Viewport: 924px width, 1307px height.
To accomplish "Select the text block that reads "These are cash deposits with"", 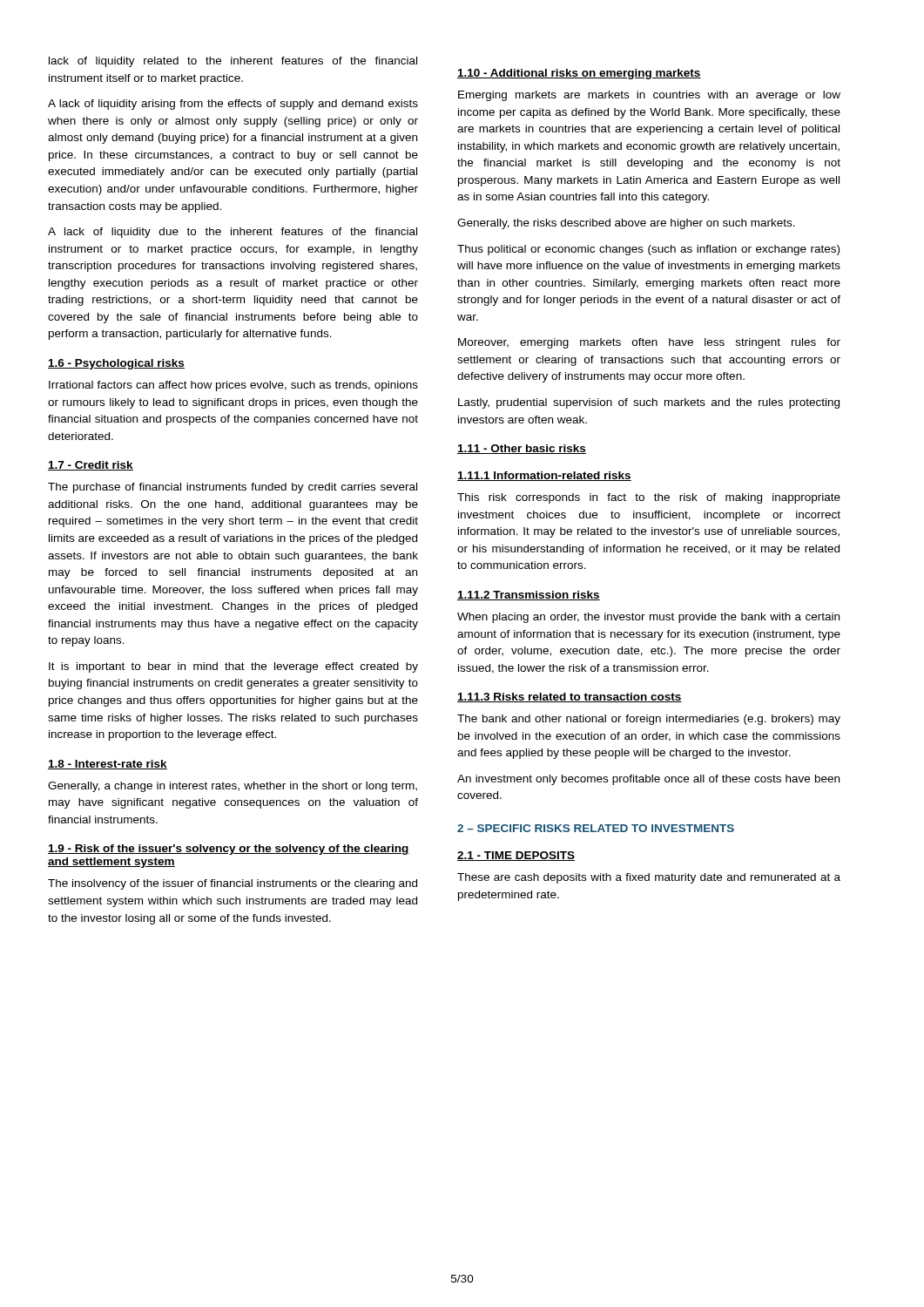I will (649, 885).
